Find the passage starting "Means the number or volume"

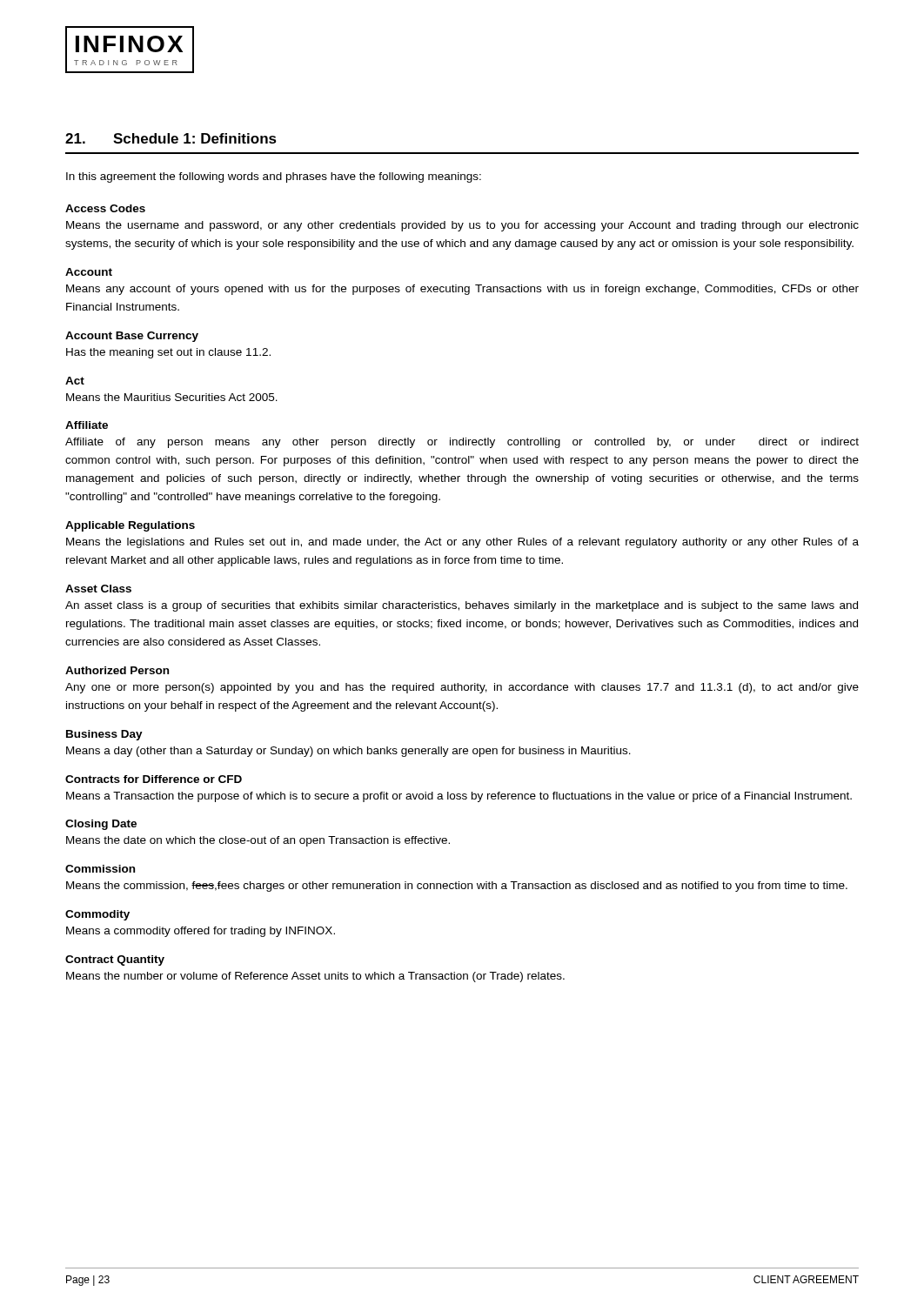[315, 976]
